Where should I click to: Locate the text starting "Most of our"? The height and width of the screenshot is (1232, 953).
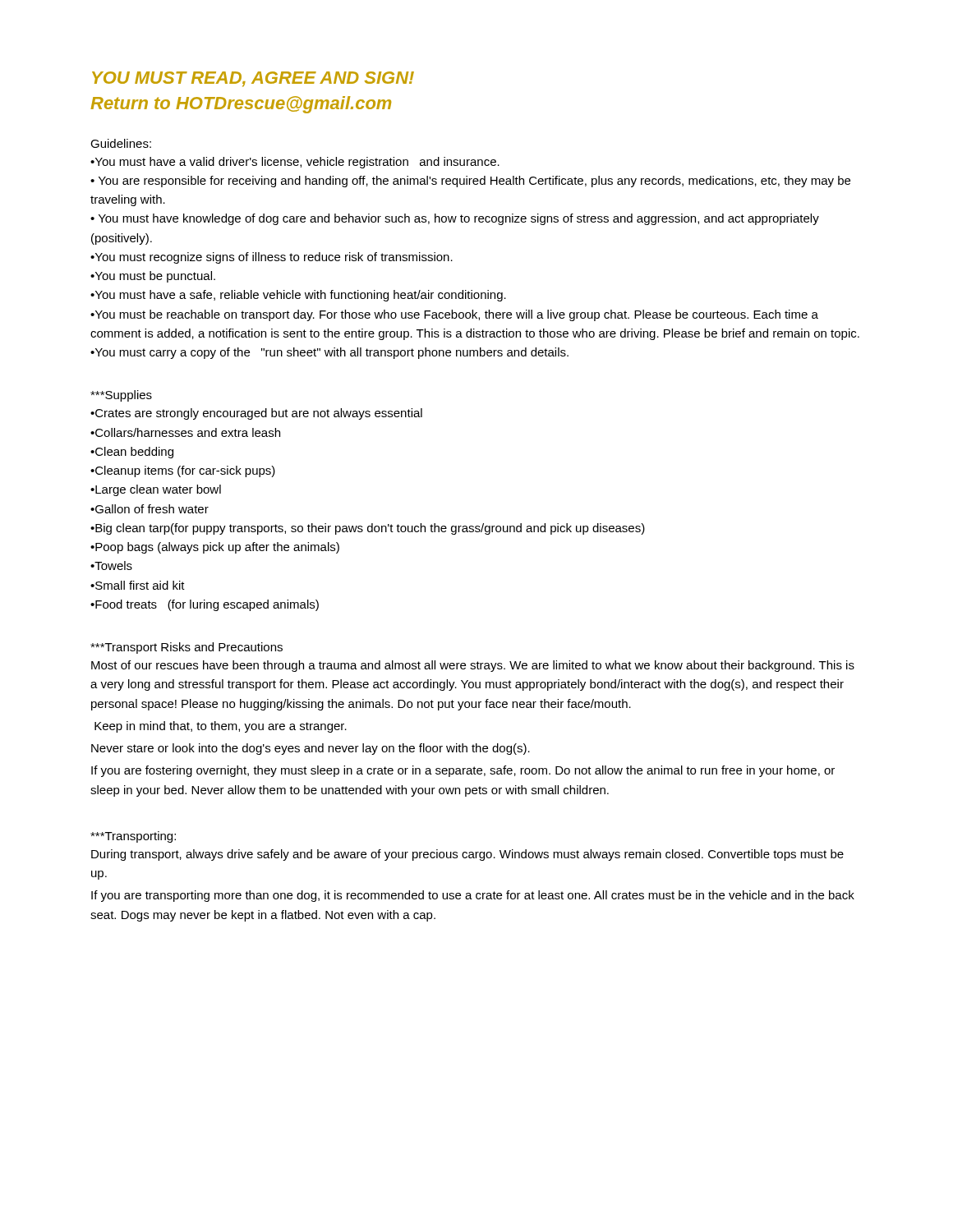coord(472,684)
